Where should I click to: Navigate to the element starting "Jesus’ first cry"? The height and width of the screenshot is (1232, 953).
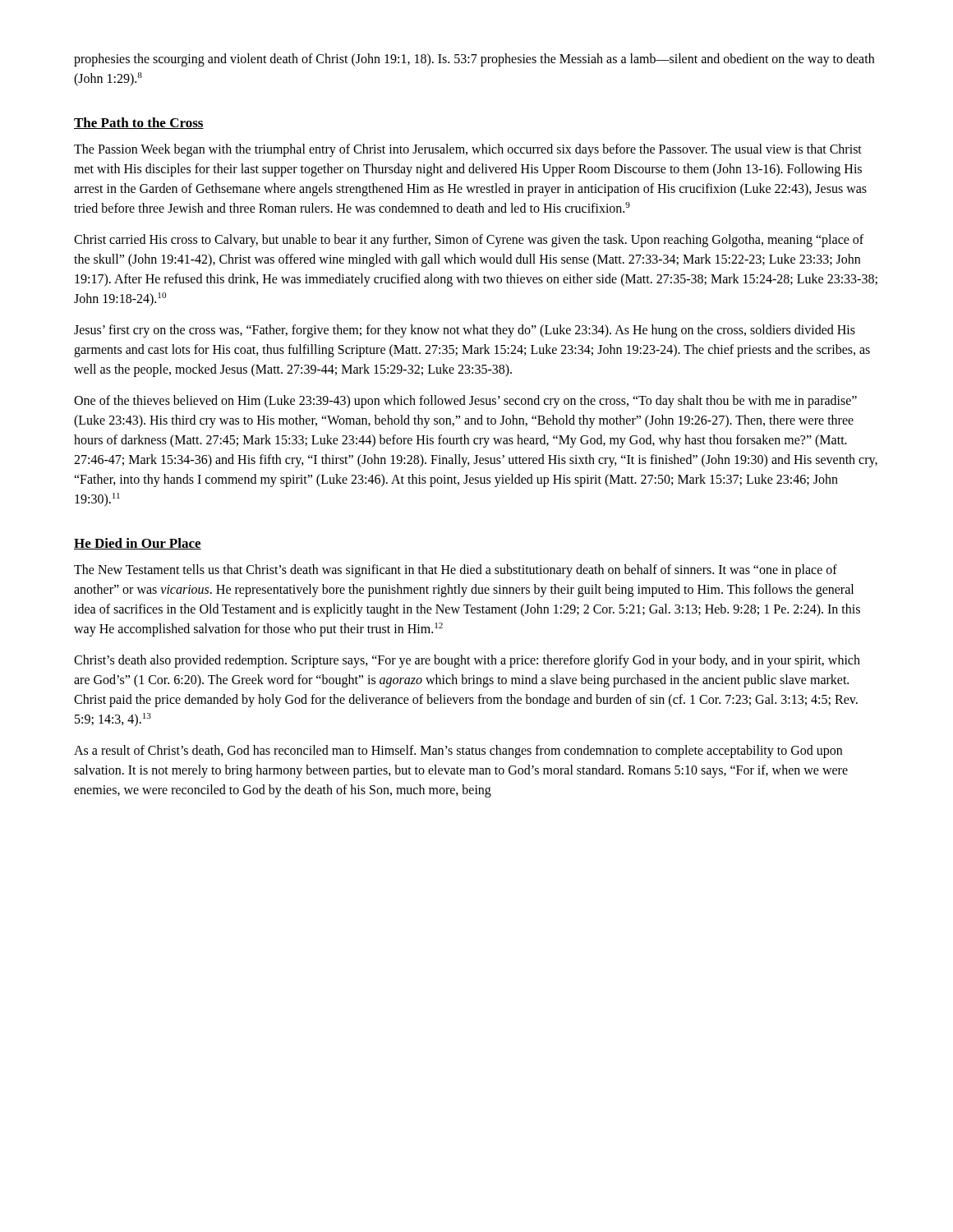pyautogui.click(x=476, y=350)
